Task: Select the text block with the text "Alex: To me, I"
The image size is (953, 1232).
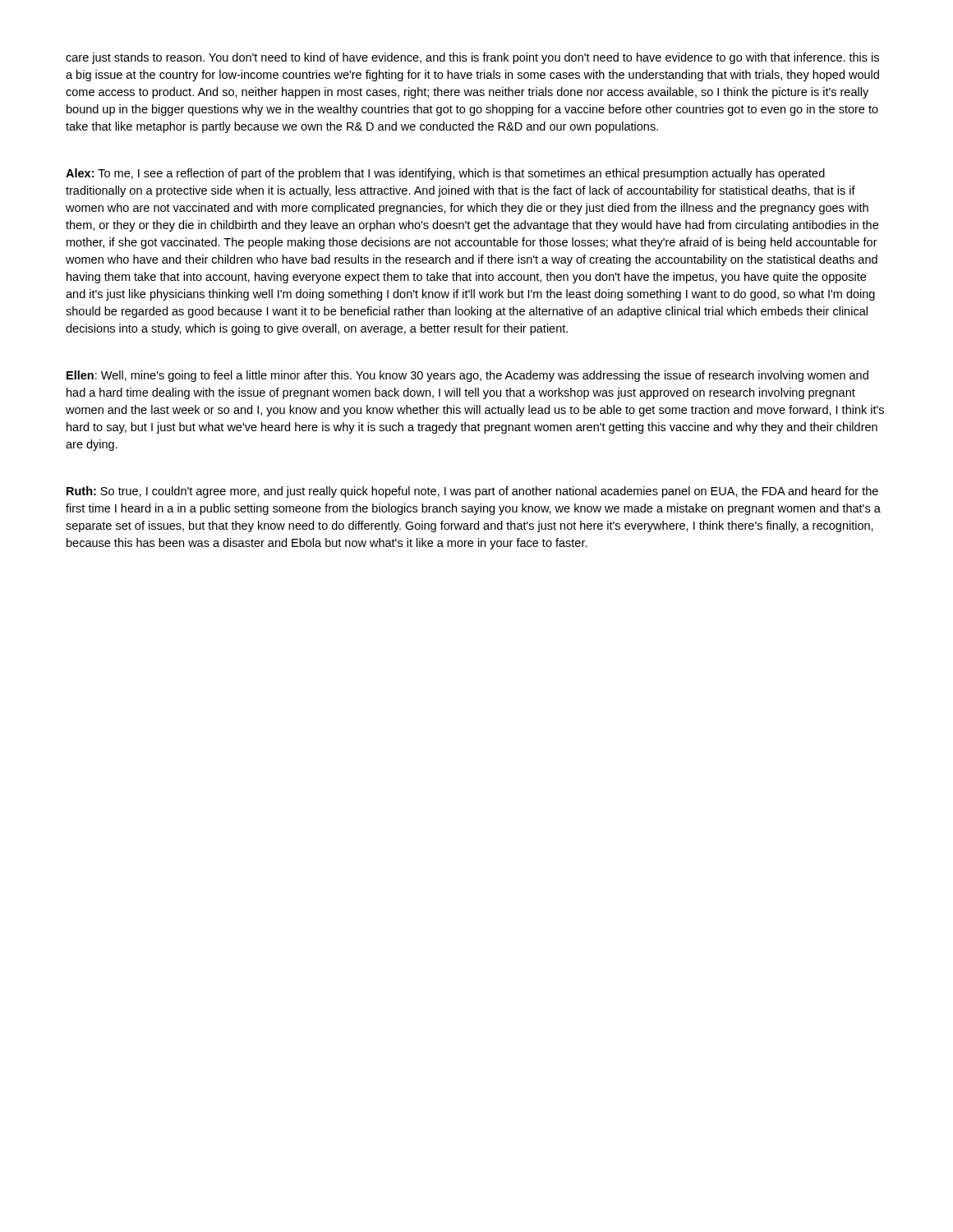Action: (x=472, y=251)
